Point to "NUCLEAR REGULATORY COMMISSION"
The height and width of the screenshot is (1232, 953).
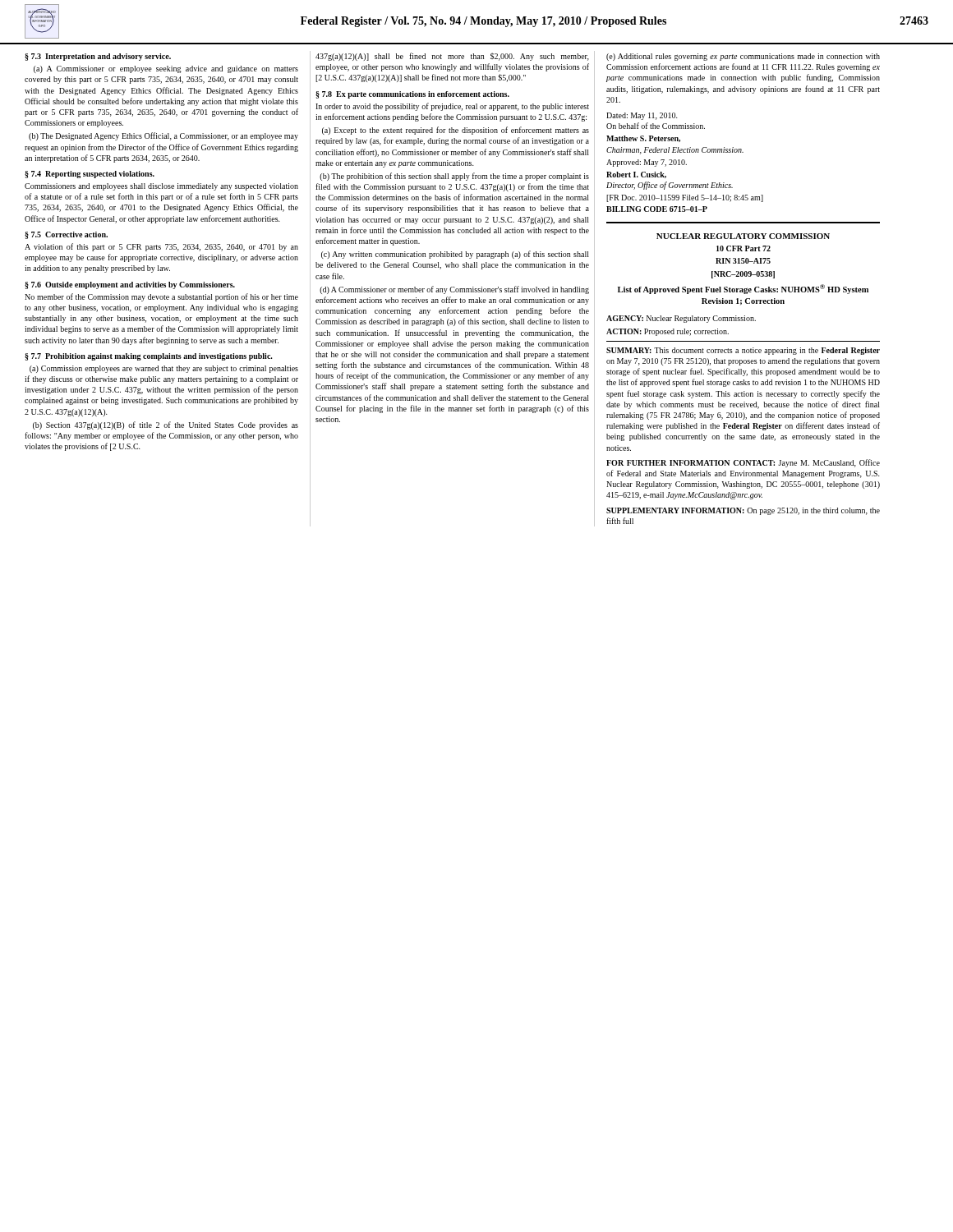743,235
